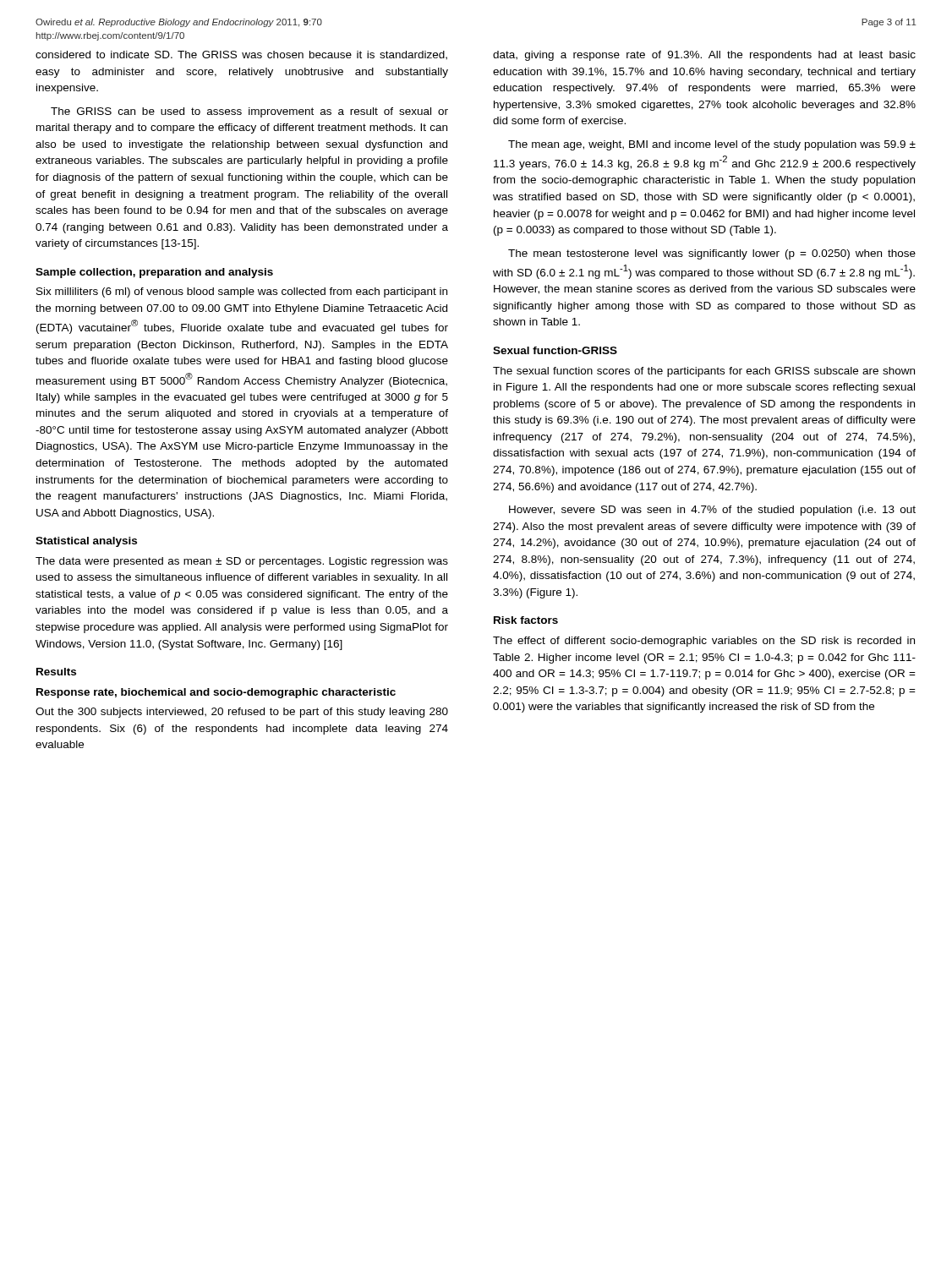Image resolution: width=952 pixels, height=1268 pixels.
Task: Locate the region starting "considered to indicate SD."
Action: 242,71
